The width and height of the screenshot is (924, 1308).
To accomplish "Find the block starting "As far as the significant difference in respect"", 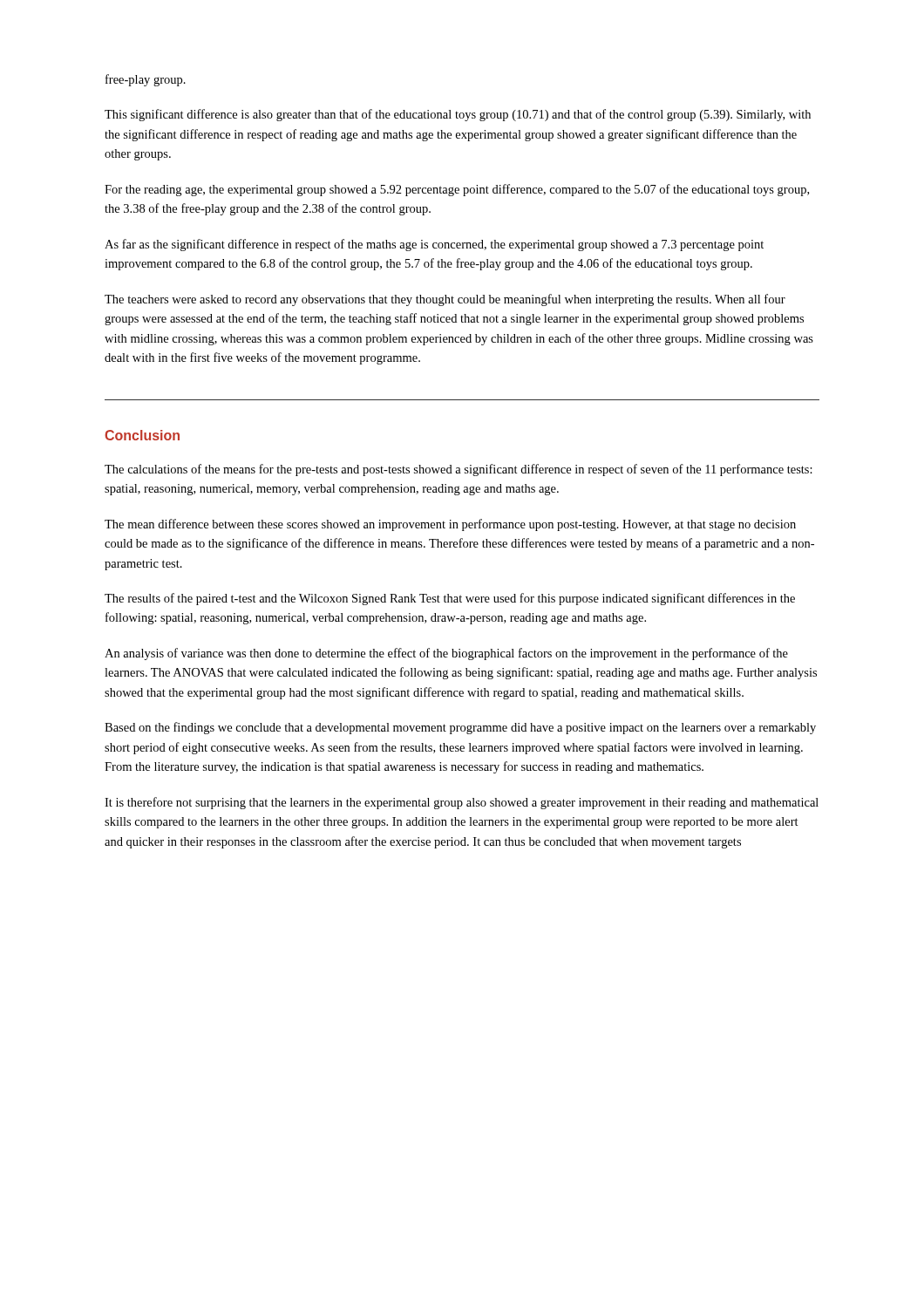I will coord(434,254).
